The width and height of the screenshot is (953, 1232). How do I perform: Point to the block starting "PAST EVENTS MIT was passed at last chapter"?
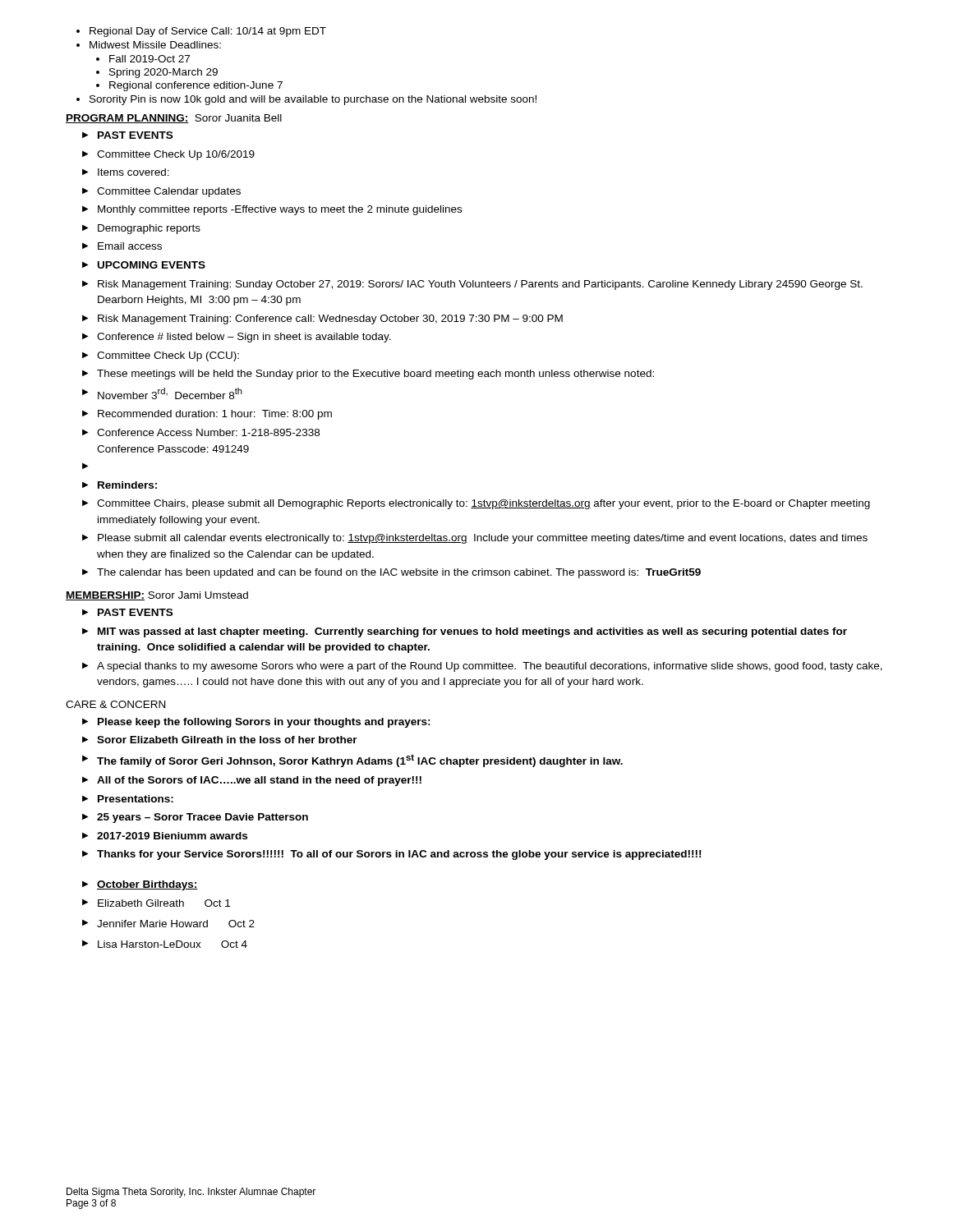click(x=127, y=612)
